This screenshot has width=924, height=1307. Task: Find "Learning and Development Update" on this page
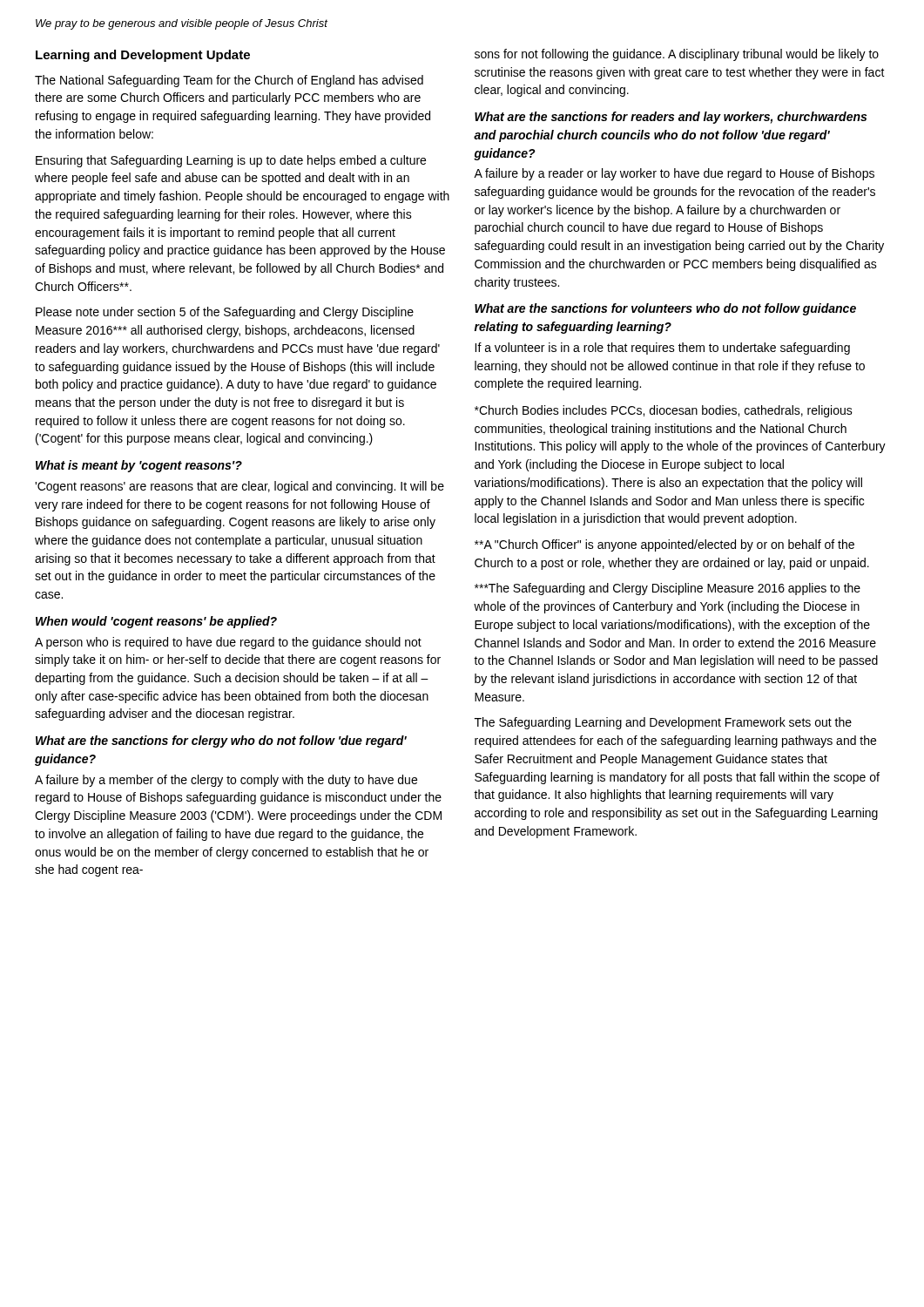coord(143,54)
